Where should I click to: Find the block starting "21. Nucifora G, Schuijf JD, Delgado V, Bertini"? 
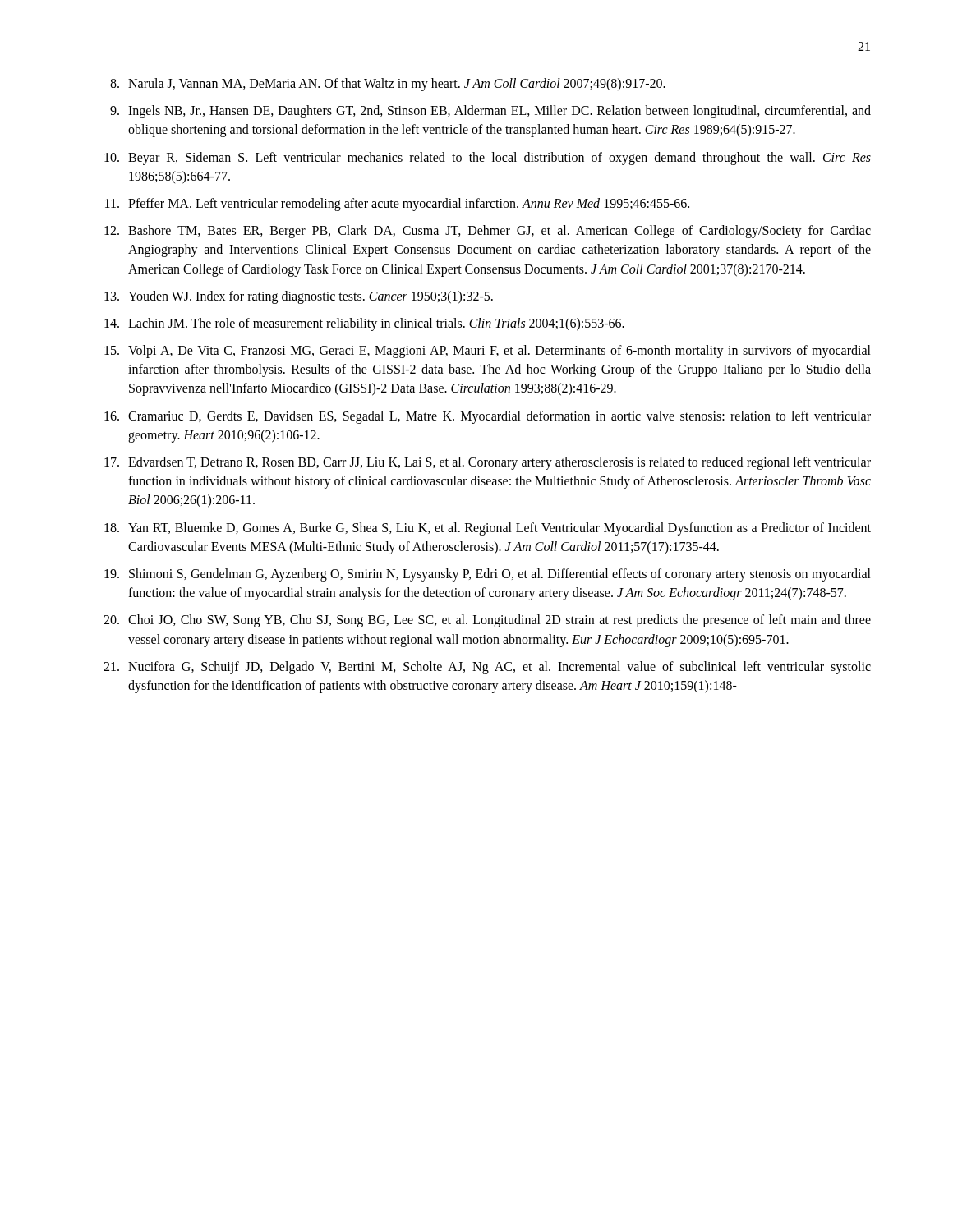coord(481,676)
